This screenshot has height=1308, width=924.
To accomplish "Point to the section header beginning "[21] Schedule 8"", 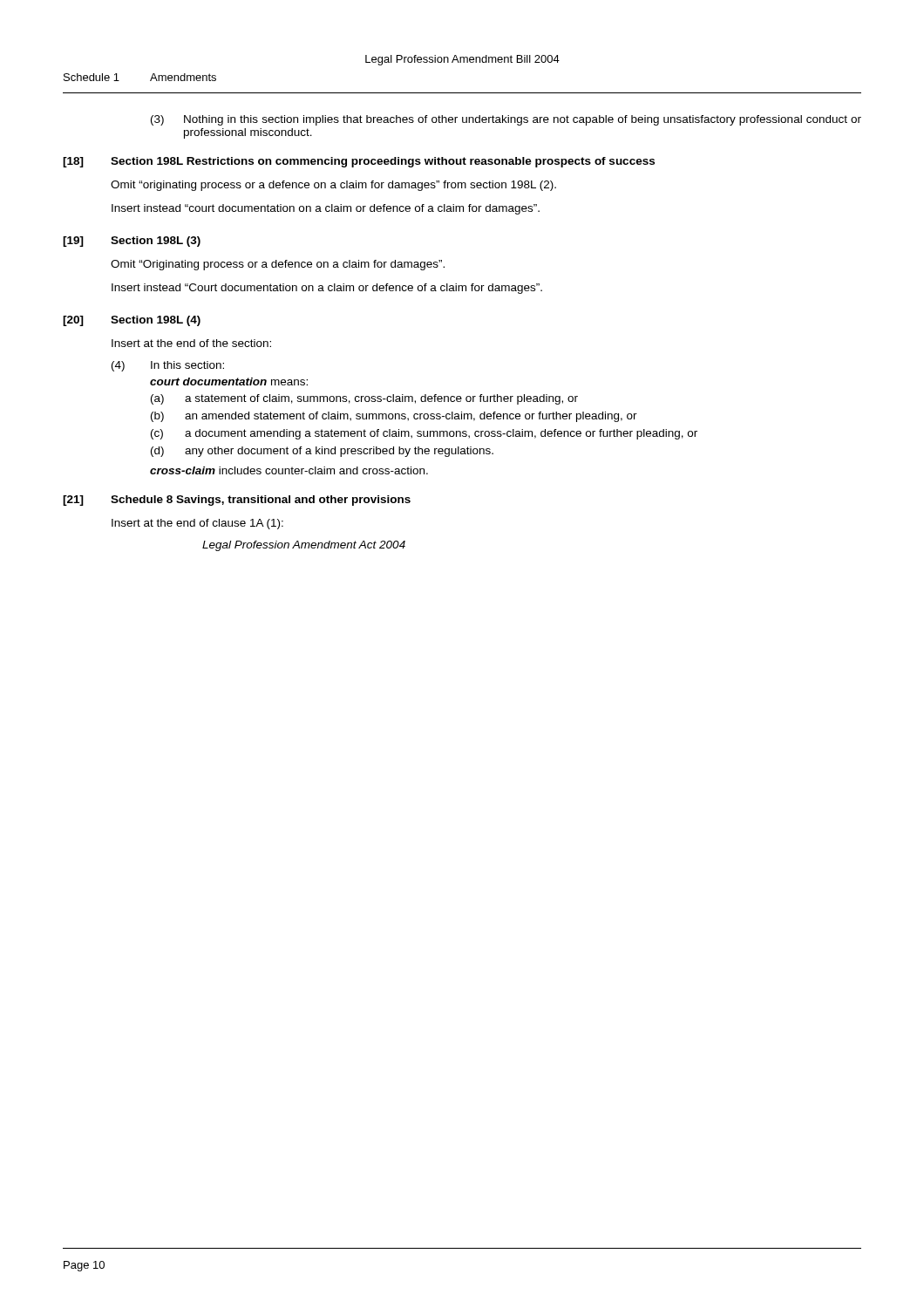I will coord(237,501).
